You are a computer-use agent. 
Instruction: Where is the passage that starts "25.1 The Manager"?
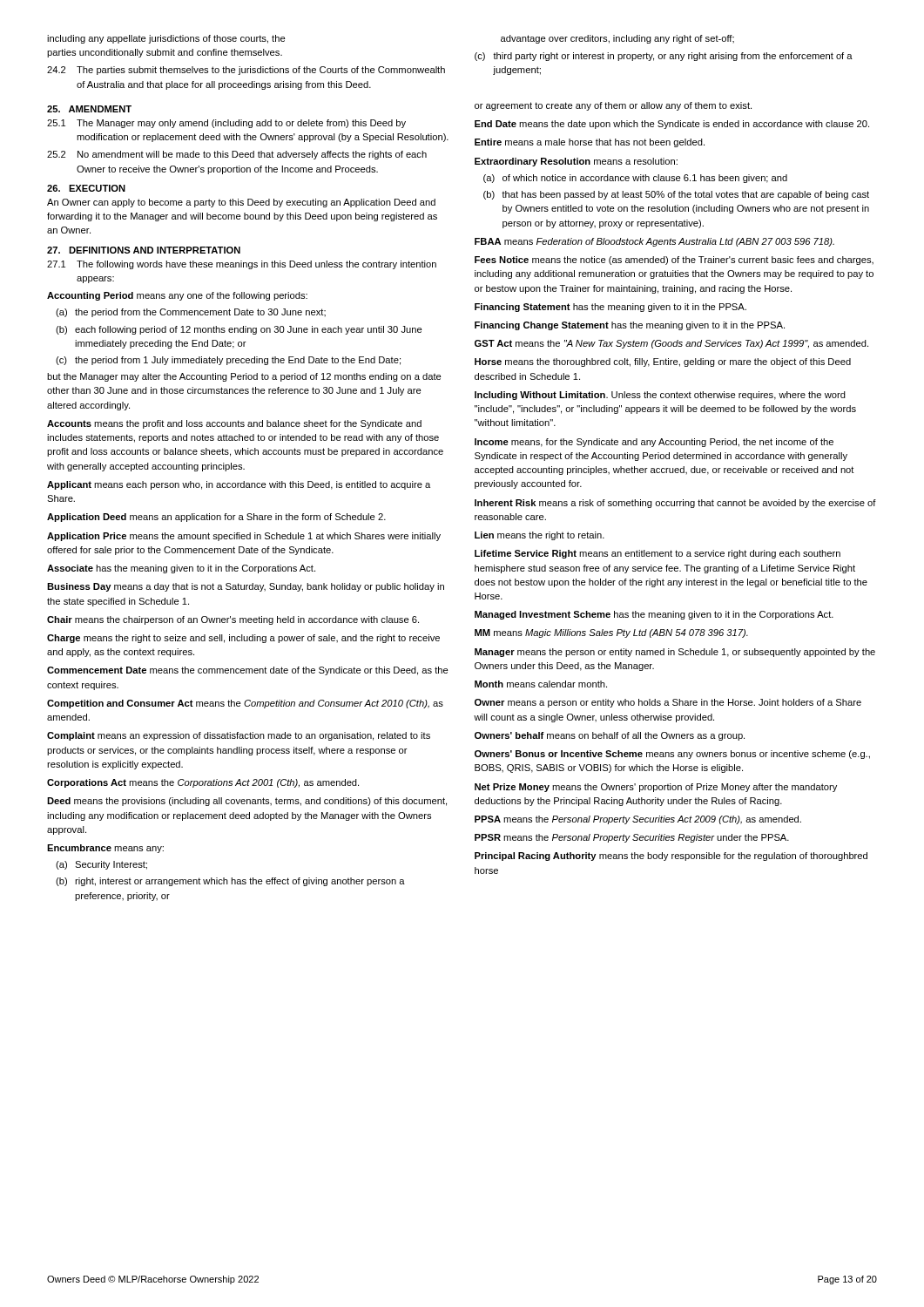click(x=248, y=130)
